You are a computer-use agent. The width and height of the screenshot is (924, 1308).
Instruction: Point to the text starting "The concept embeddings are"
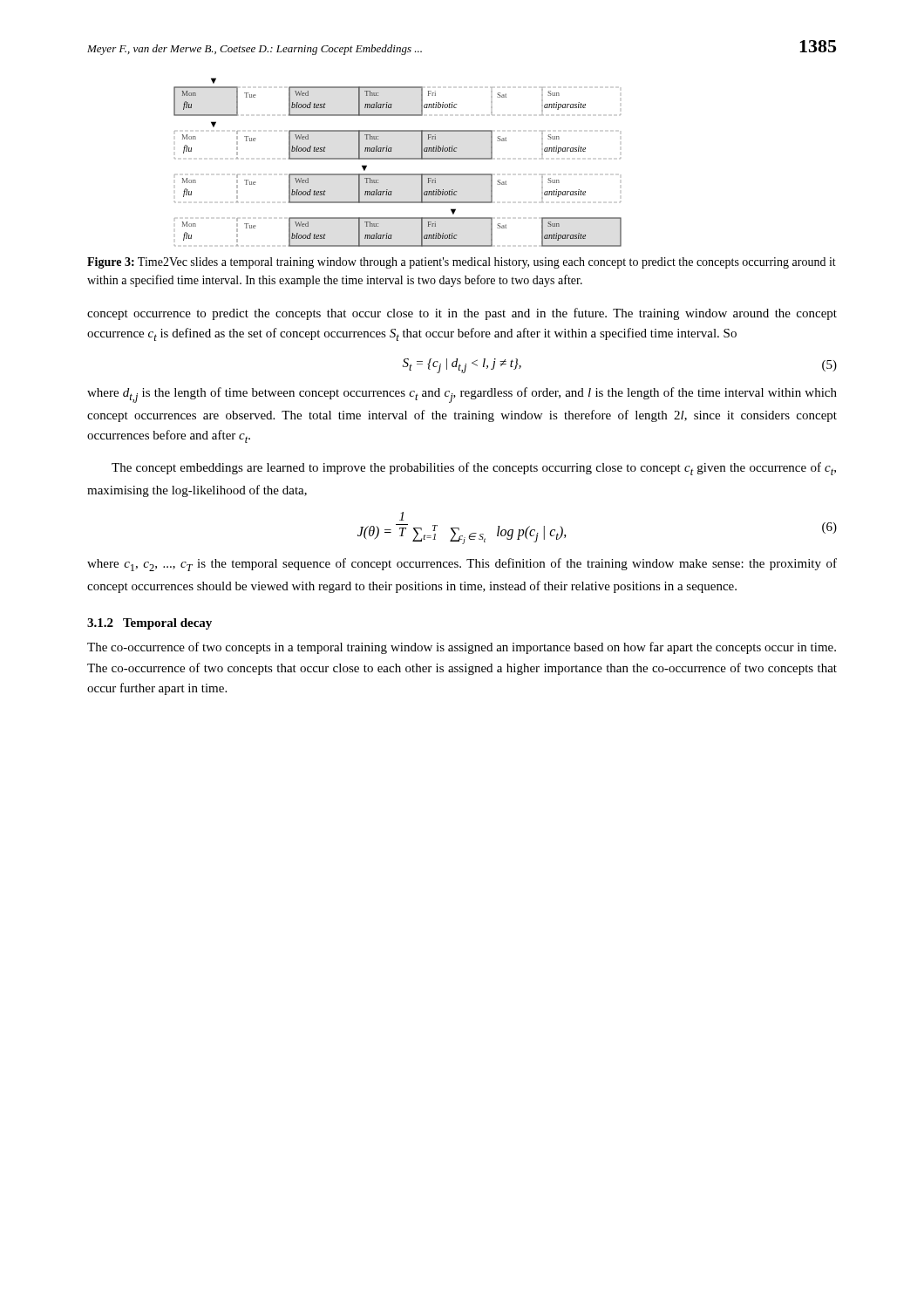tap(462, 479)
